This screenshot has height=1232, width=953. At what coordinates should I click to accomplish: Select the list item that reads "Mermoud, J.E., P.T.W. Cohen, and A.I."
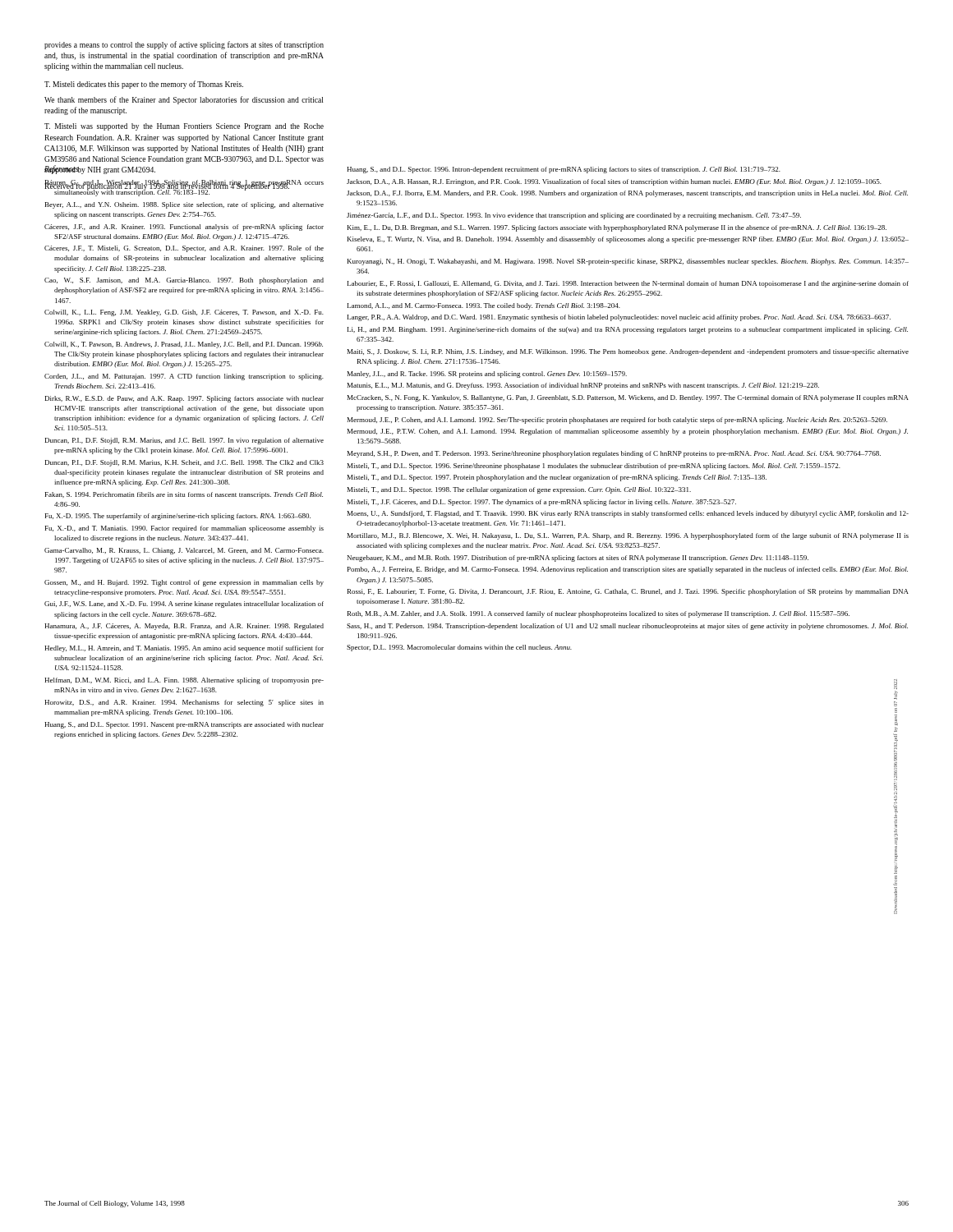pyautogui.click(x=628, y=436)
